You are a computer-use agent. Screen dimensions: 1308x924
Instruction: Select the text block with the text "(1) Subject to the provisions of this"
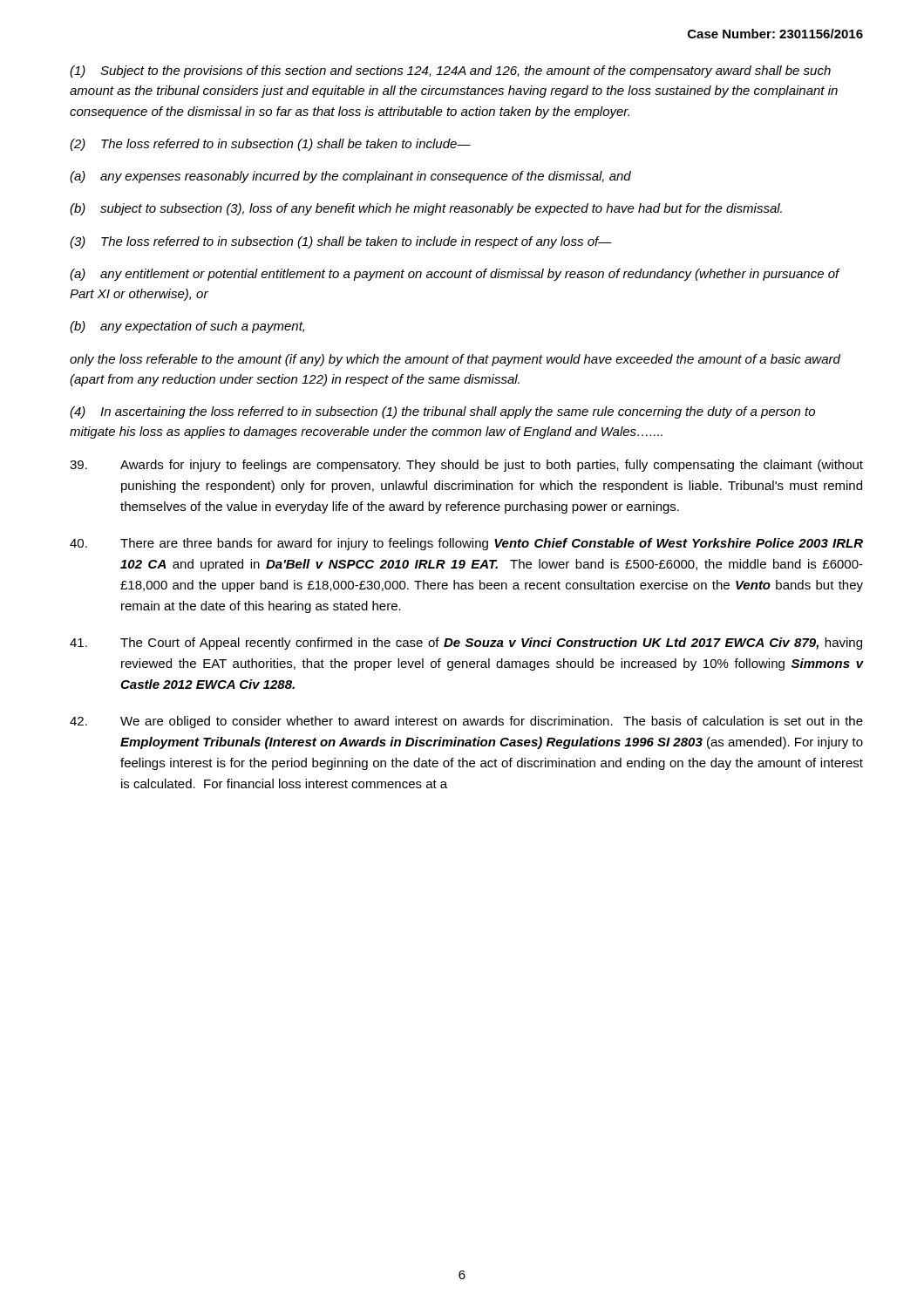tap(454, 90)
